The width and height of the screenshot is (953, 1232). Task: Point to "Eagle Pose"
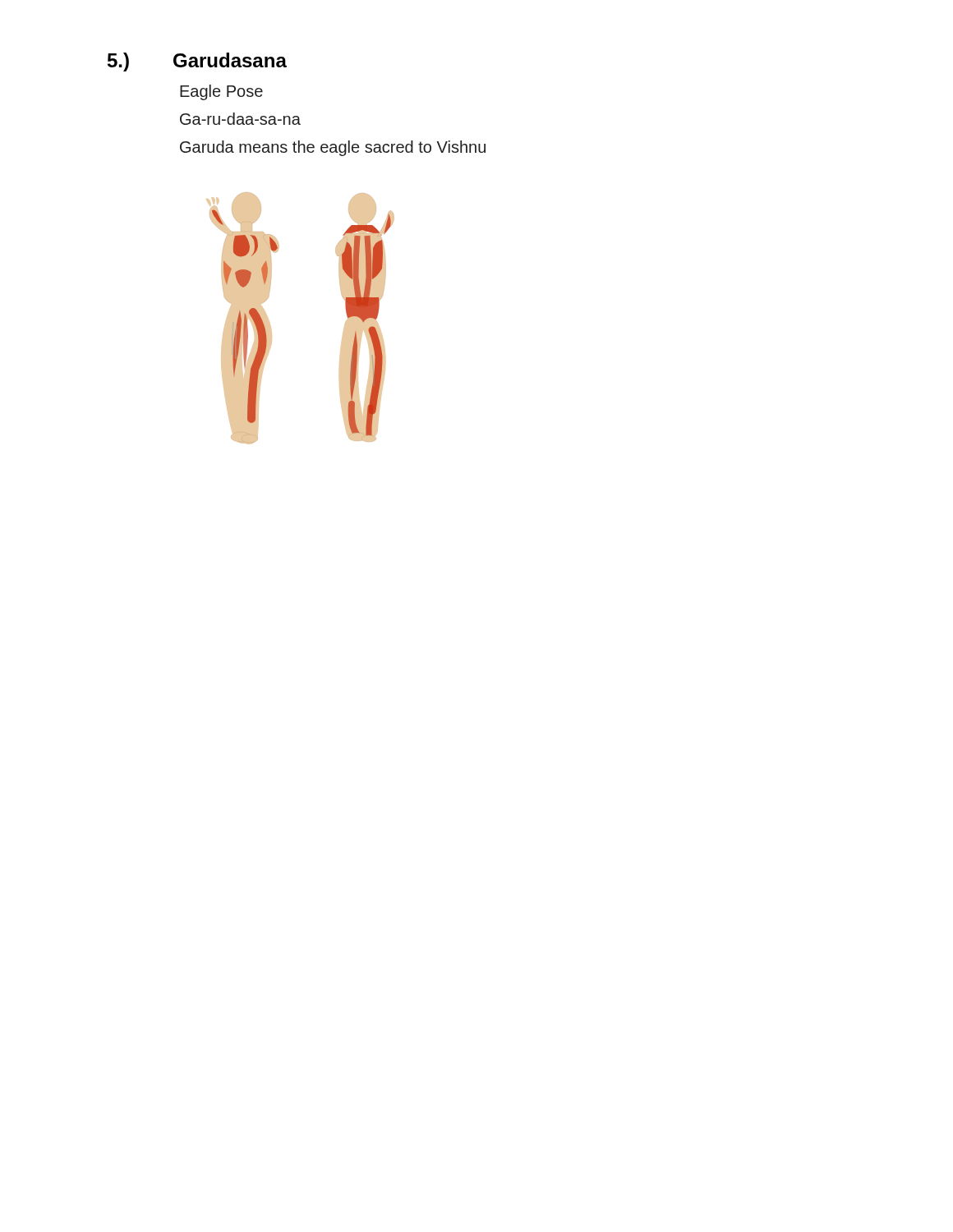click(221, 91)
